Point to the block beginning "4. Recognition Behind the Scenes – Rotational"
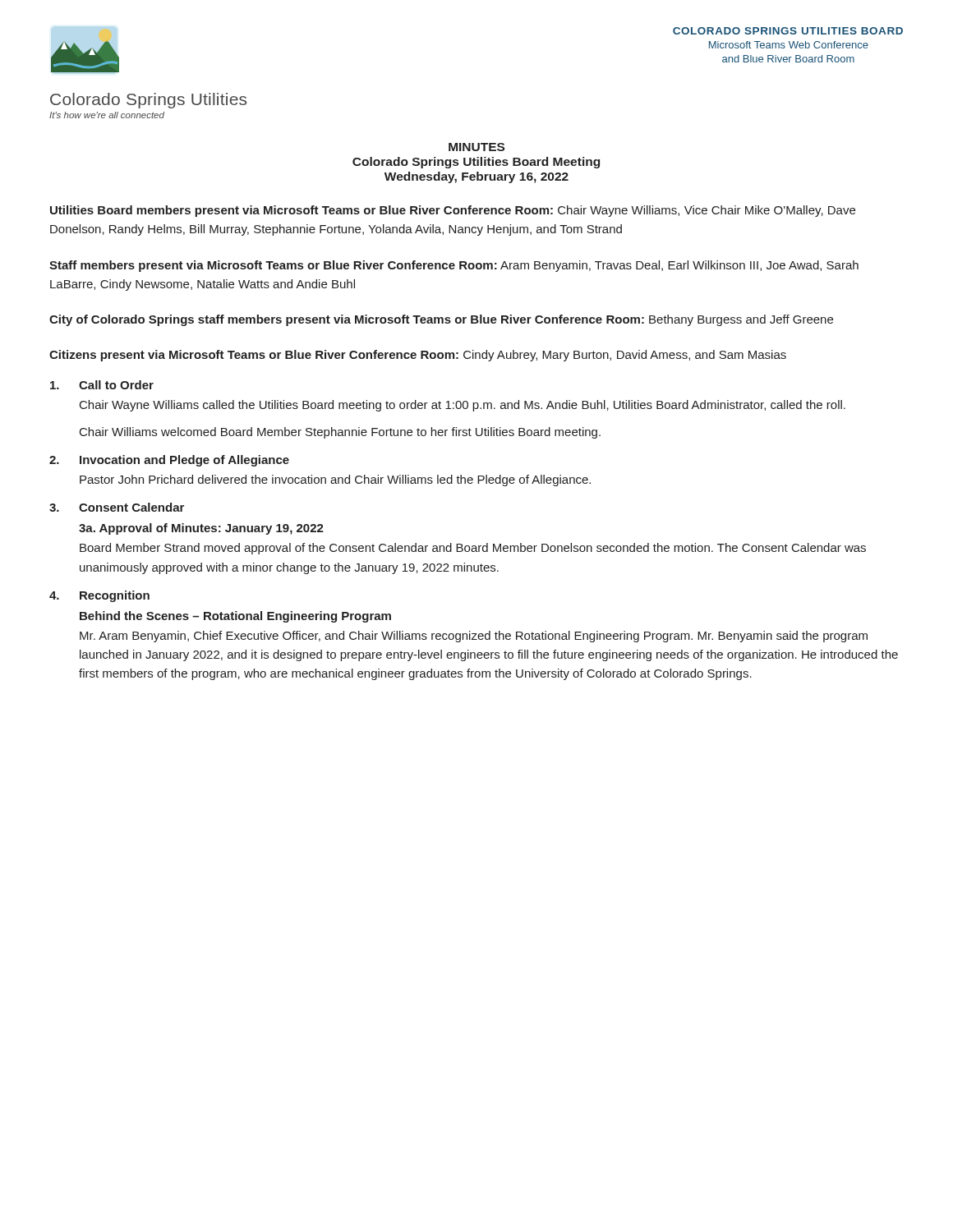Image resolution: width=953 pixels, height=1232 pixels. coord(476,635)
